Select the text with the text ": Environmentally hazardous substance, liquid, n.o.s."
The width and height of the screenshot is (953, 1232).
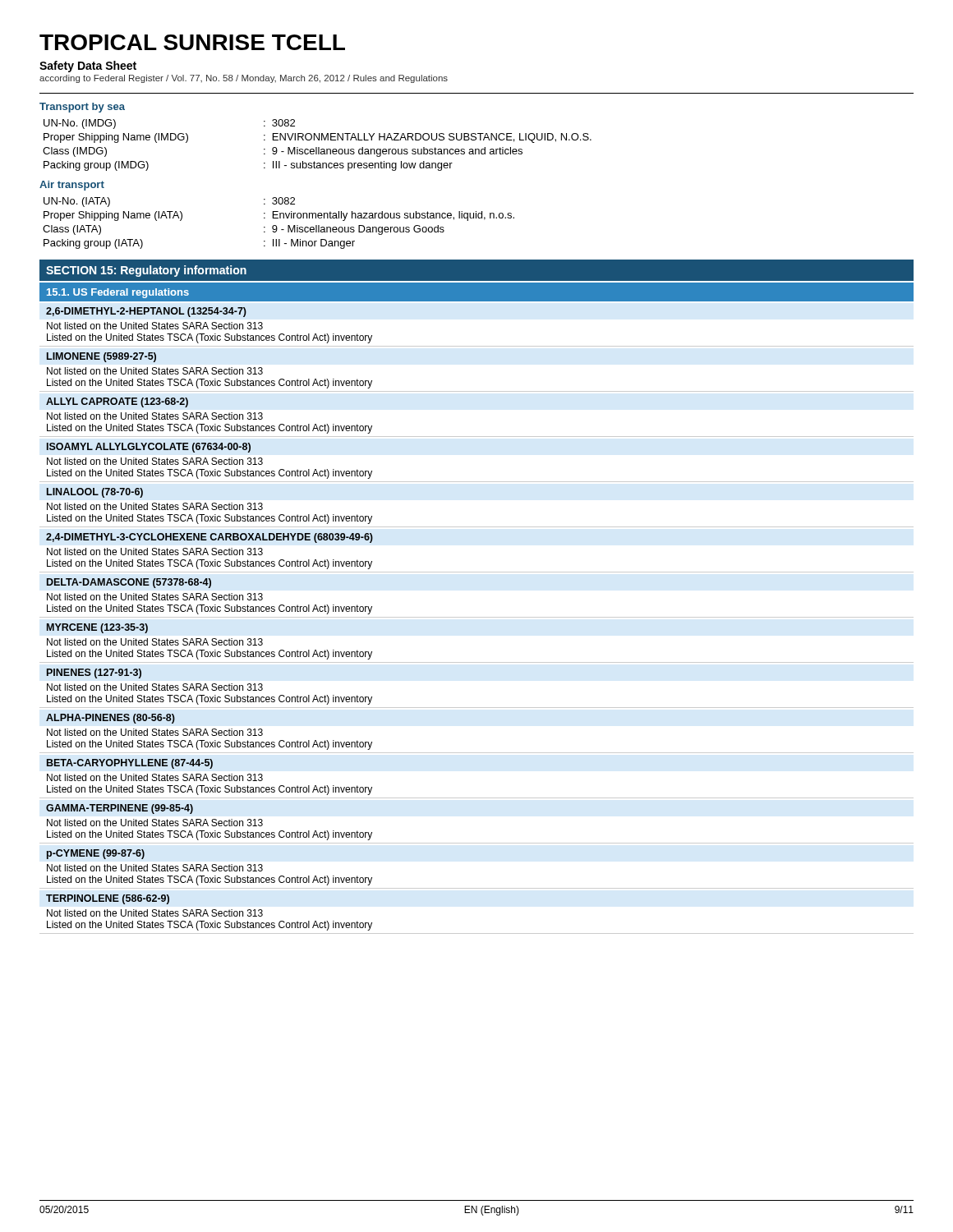click(389, 215)
